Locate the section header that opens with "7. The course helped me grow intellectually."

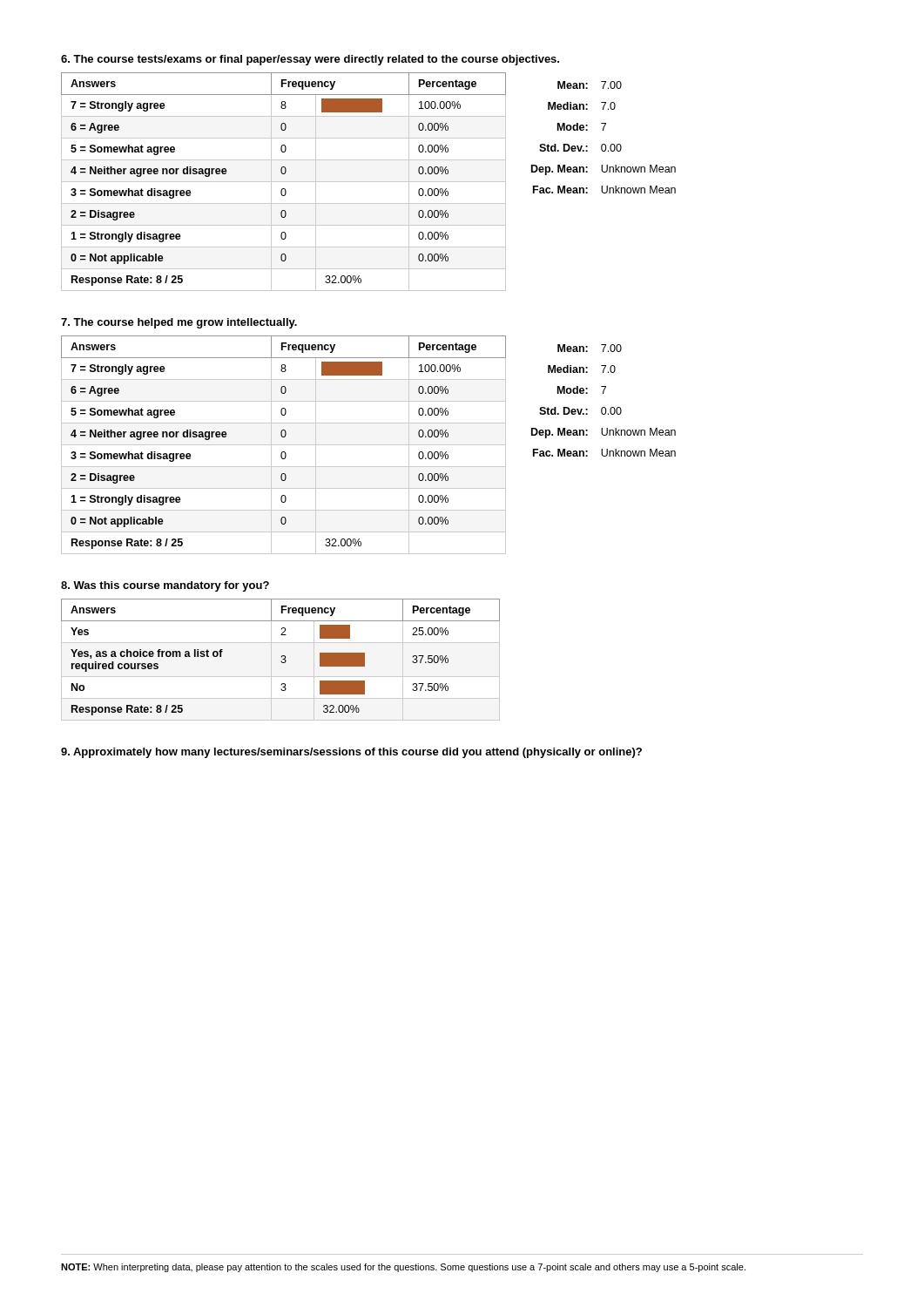[462, 435]
